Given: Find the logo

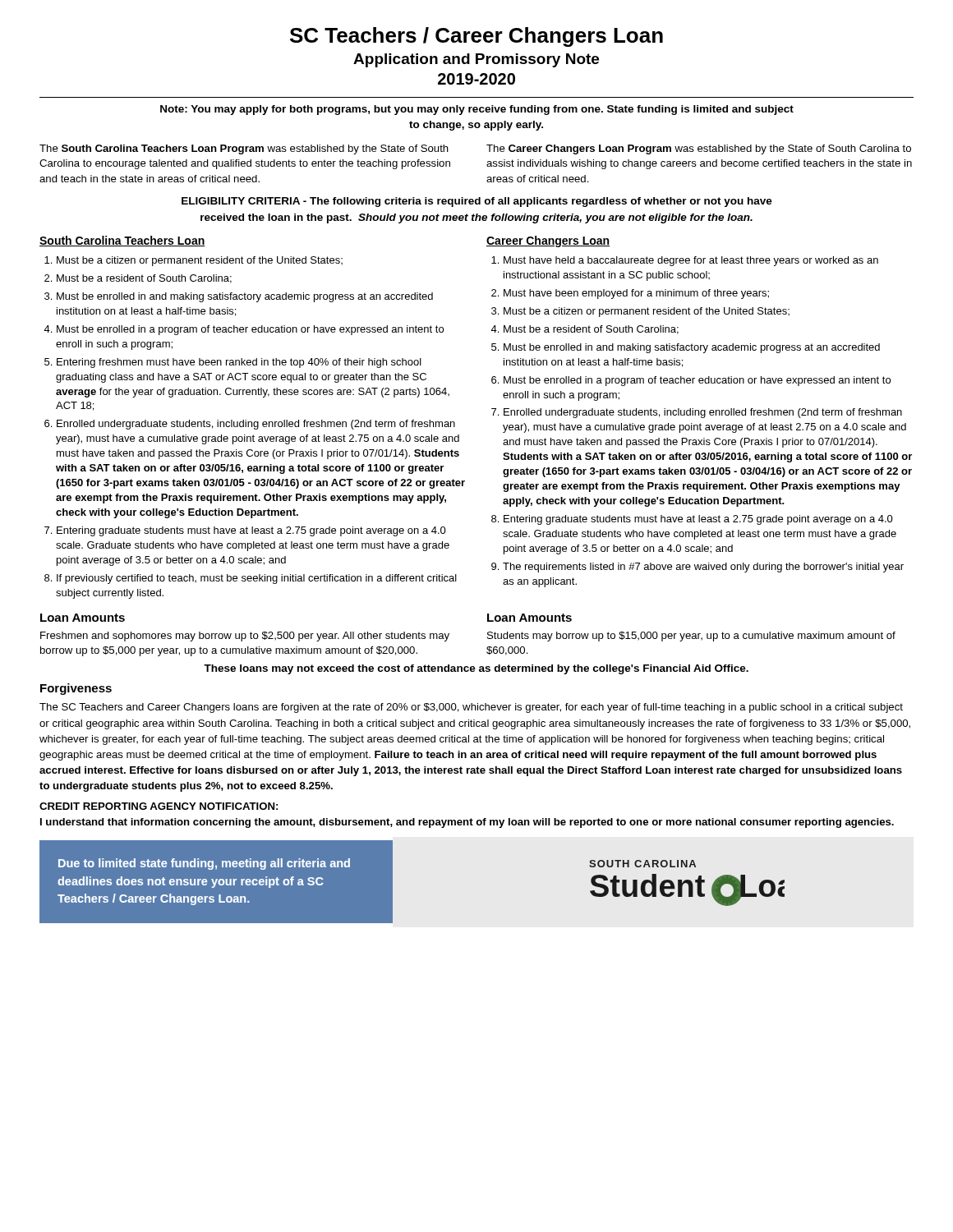Looking at the screenshot, I should [x=653, y=882].
